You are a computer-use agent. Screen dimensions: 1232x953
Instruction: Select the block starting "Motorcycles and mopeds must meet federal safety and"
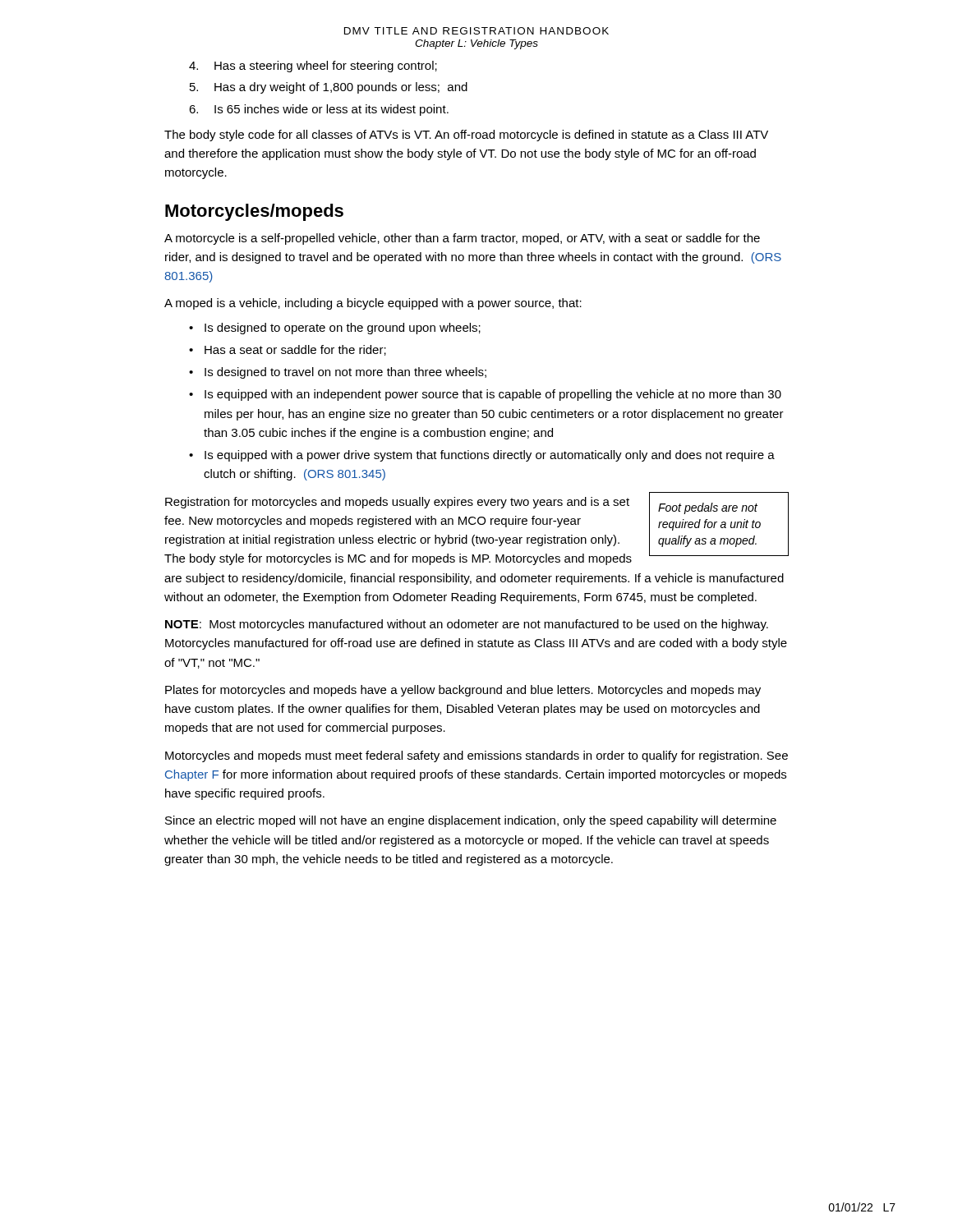click(476, 774)
